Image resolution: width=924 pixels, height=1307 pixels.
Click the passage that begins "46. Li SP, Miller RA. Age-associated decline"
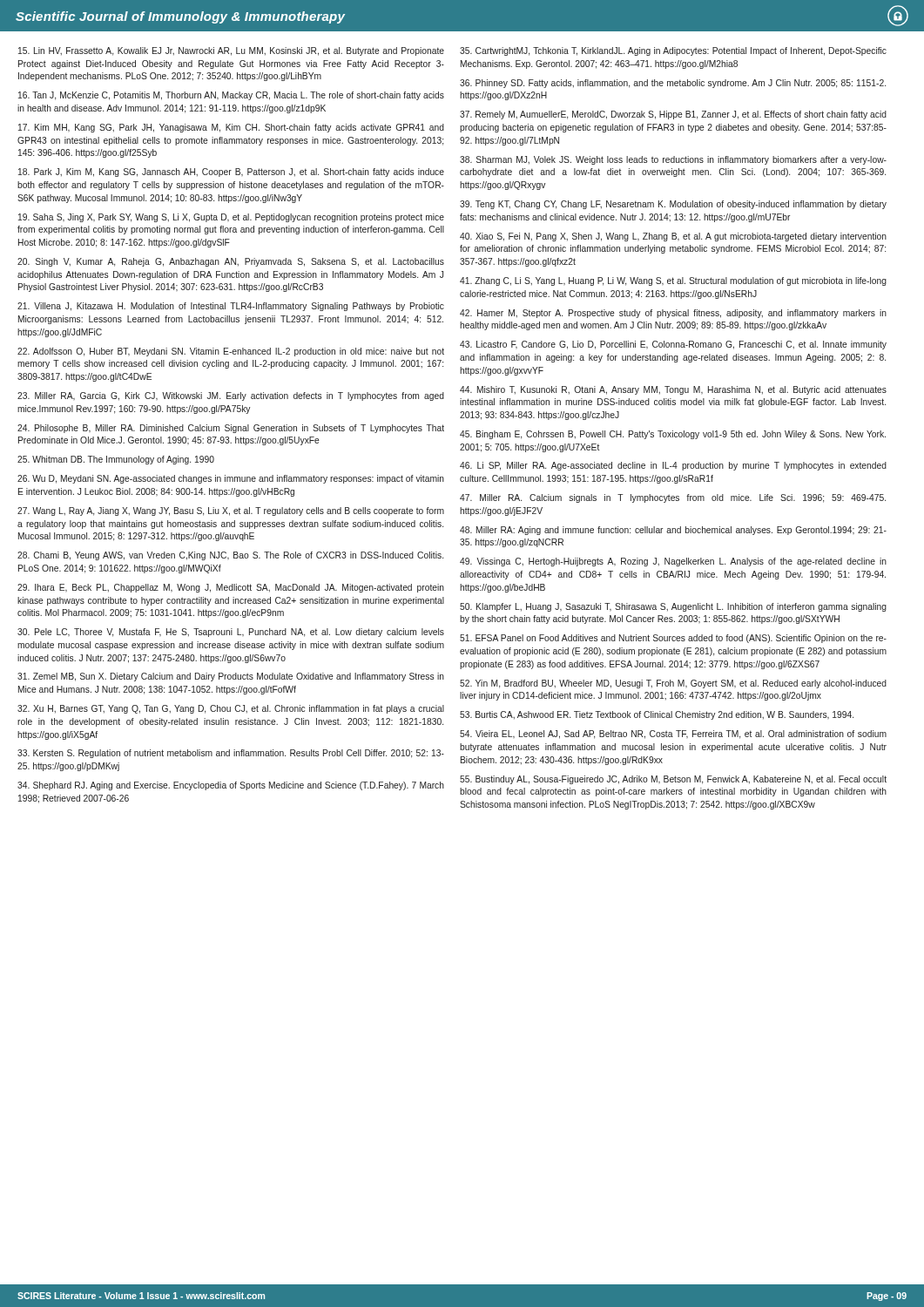pyautogui.click(x=673, y=473)
